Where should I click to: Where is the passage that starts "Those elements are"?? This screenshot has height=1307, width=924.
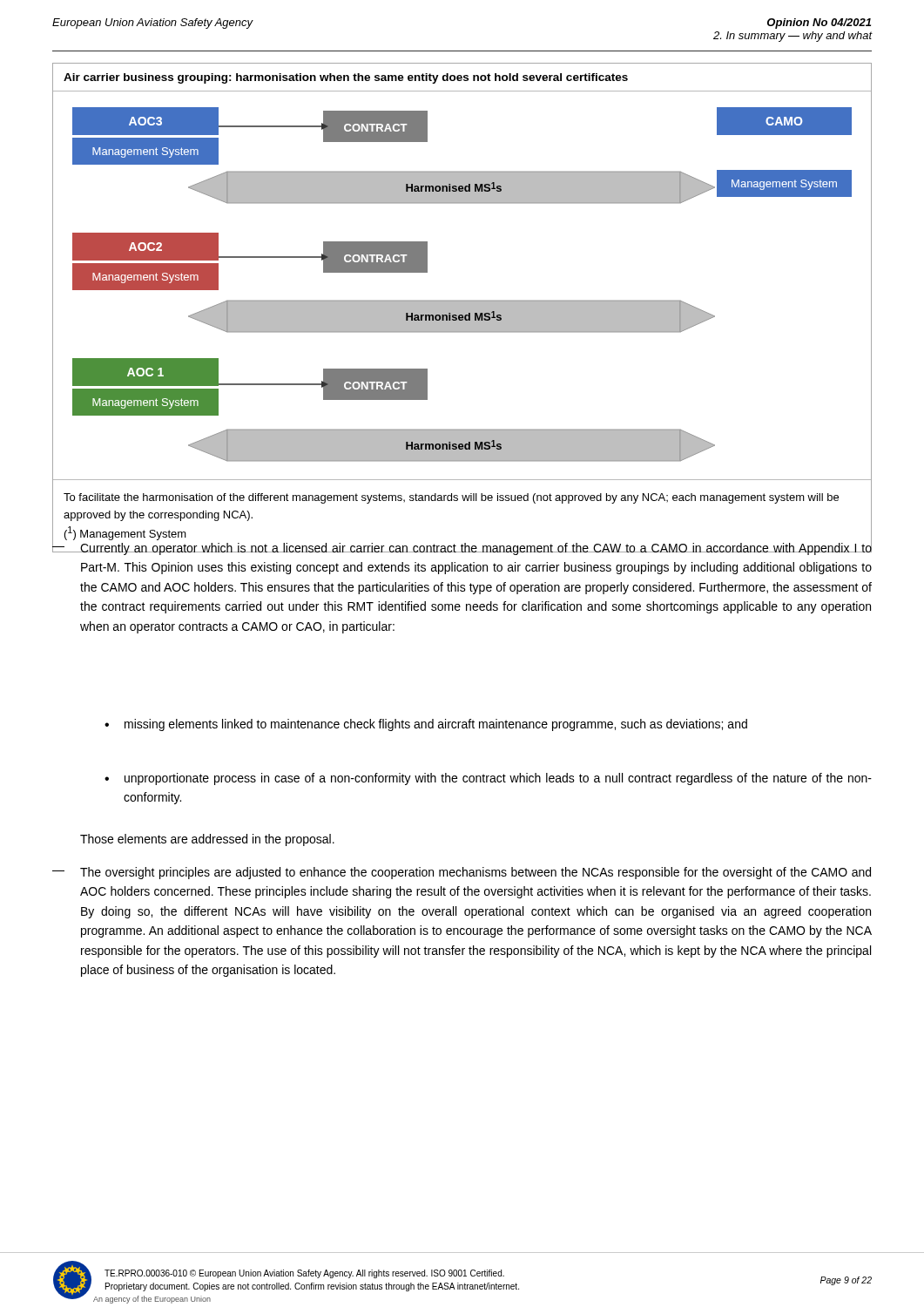point(208,839)
